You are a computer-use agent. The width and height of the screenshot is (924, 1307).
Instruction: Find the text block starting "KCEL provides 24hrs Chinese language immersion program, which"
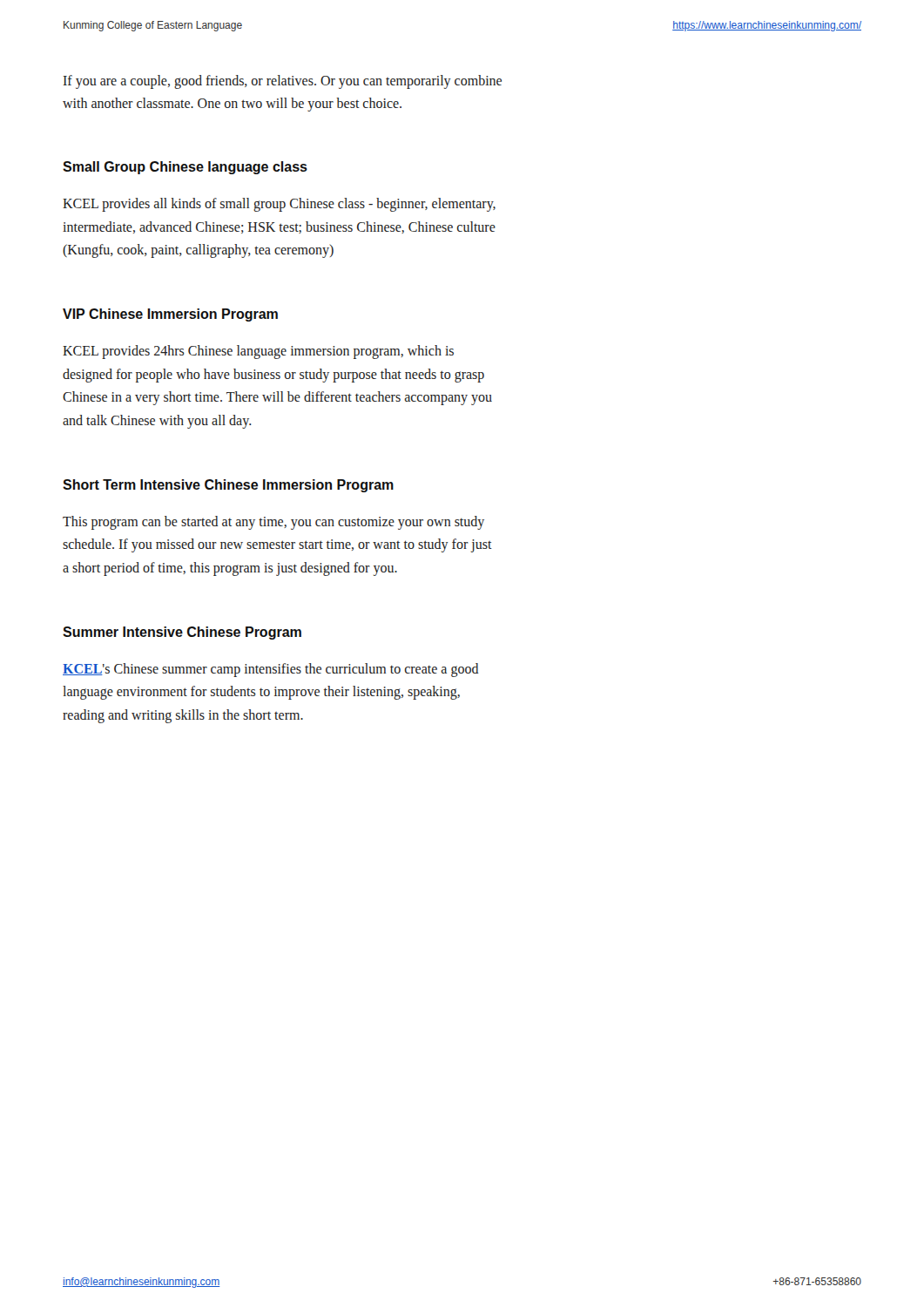[277, 385]
